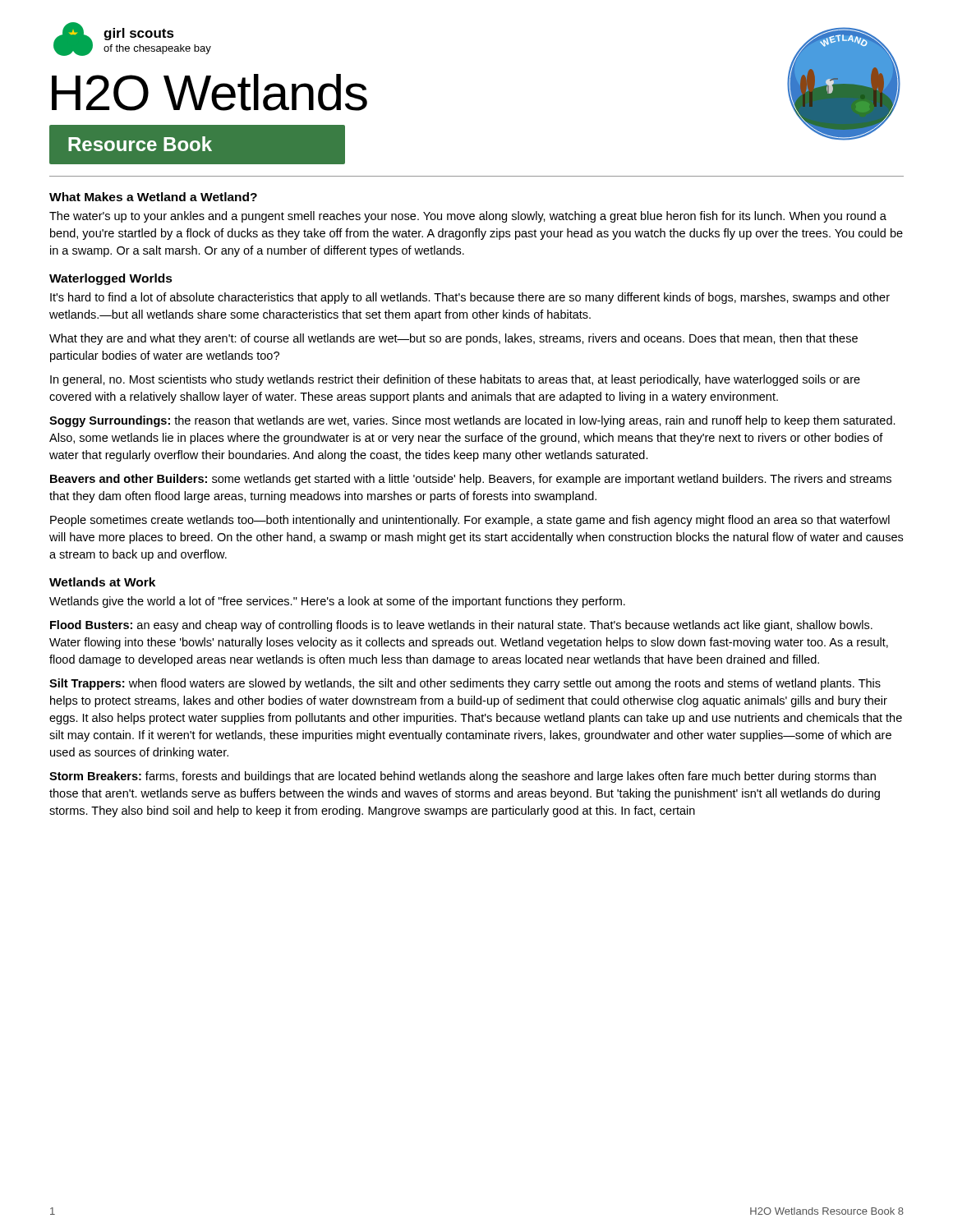Select the region starting "Silt Trappers: when flood waters"
Image resolution: width=953 pixels, height=1232 pixels.
(x=476, y=718)
